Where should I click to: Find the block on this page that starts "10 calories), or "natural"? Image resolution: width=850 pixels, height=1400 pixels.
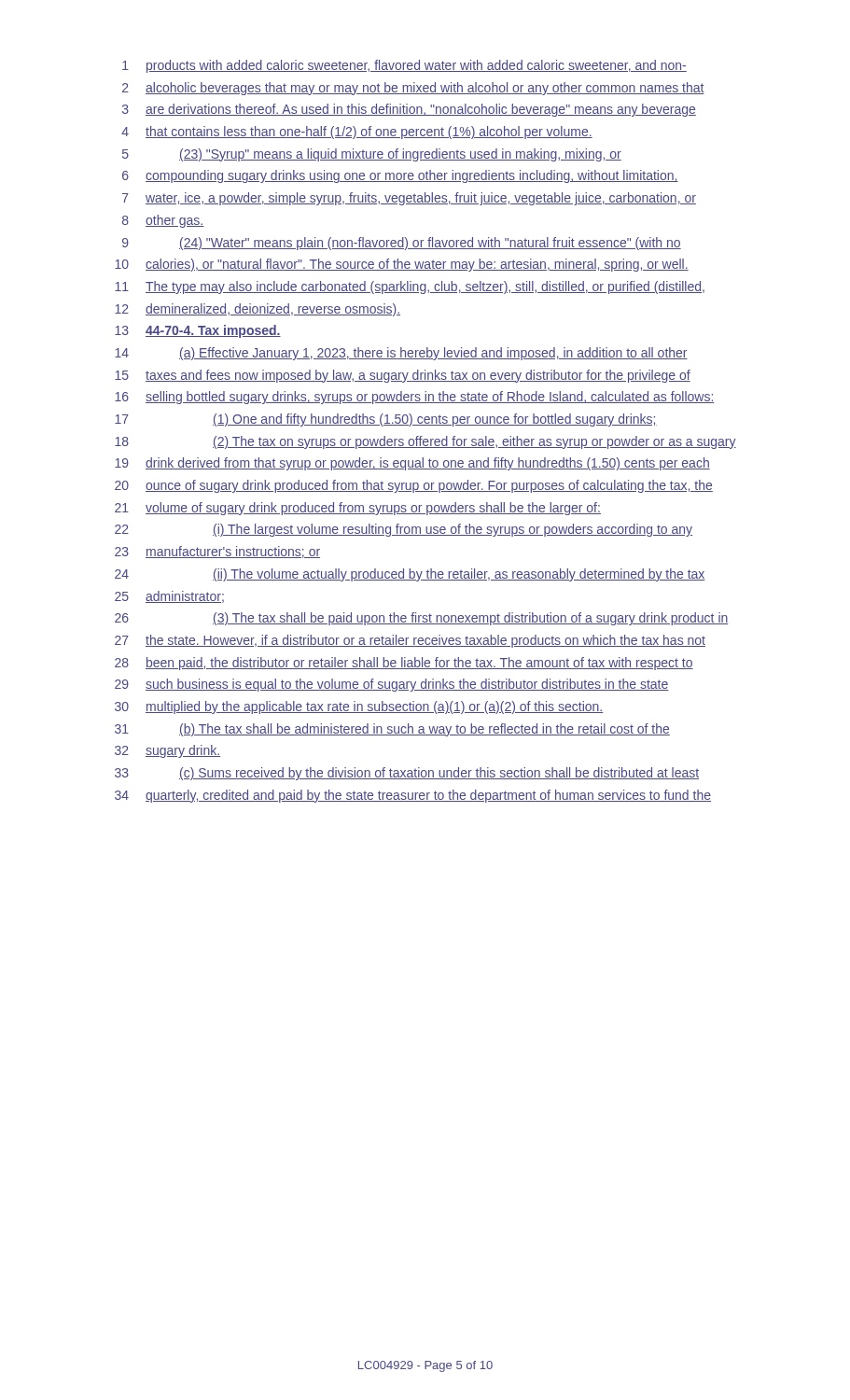coord(425,265)
